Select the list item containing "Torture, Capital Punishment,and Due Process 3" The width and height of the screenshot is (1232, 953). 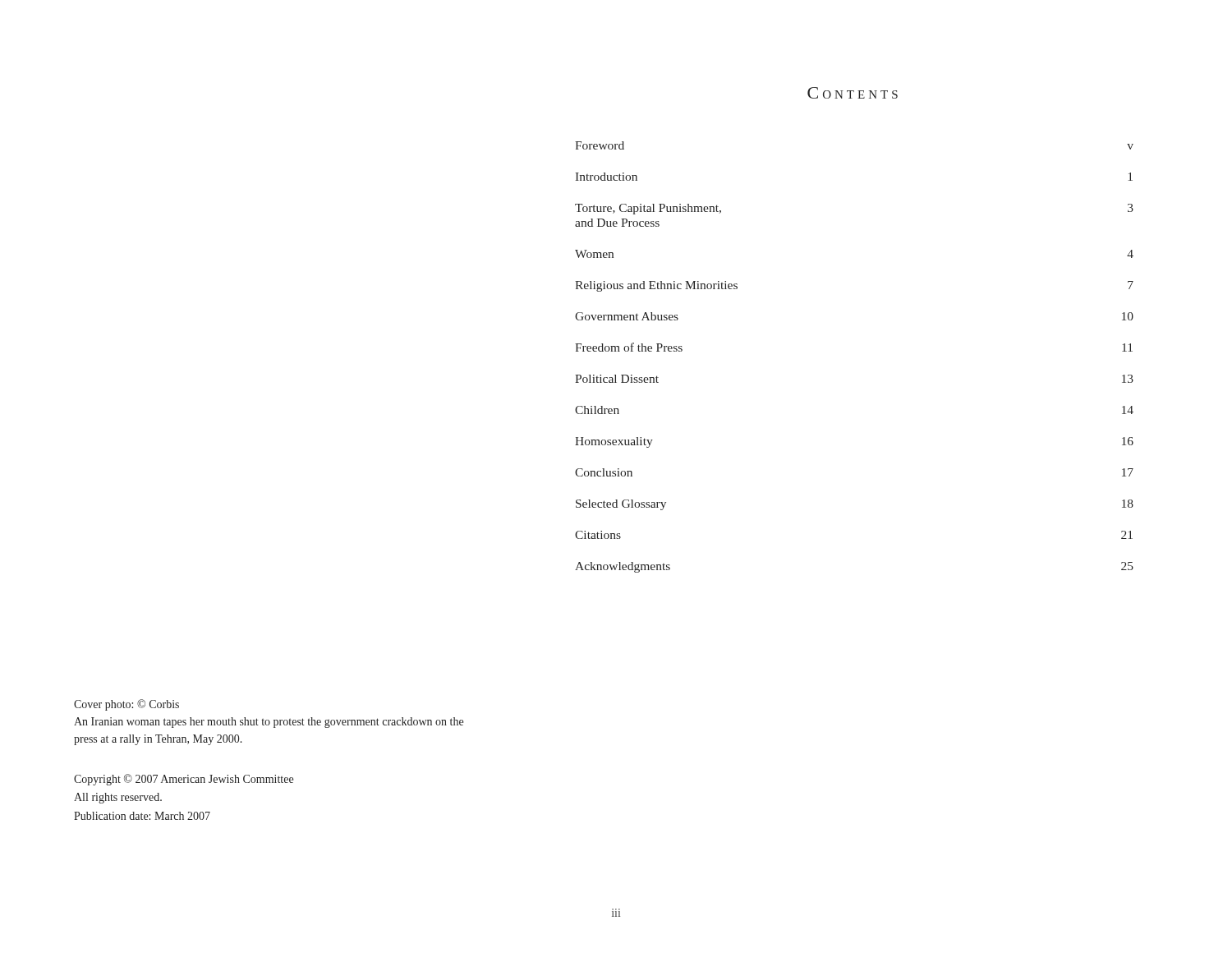pyautogui.click(x=648, y=209)
